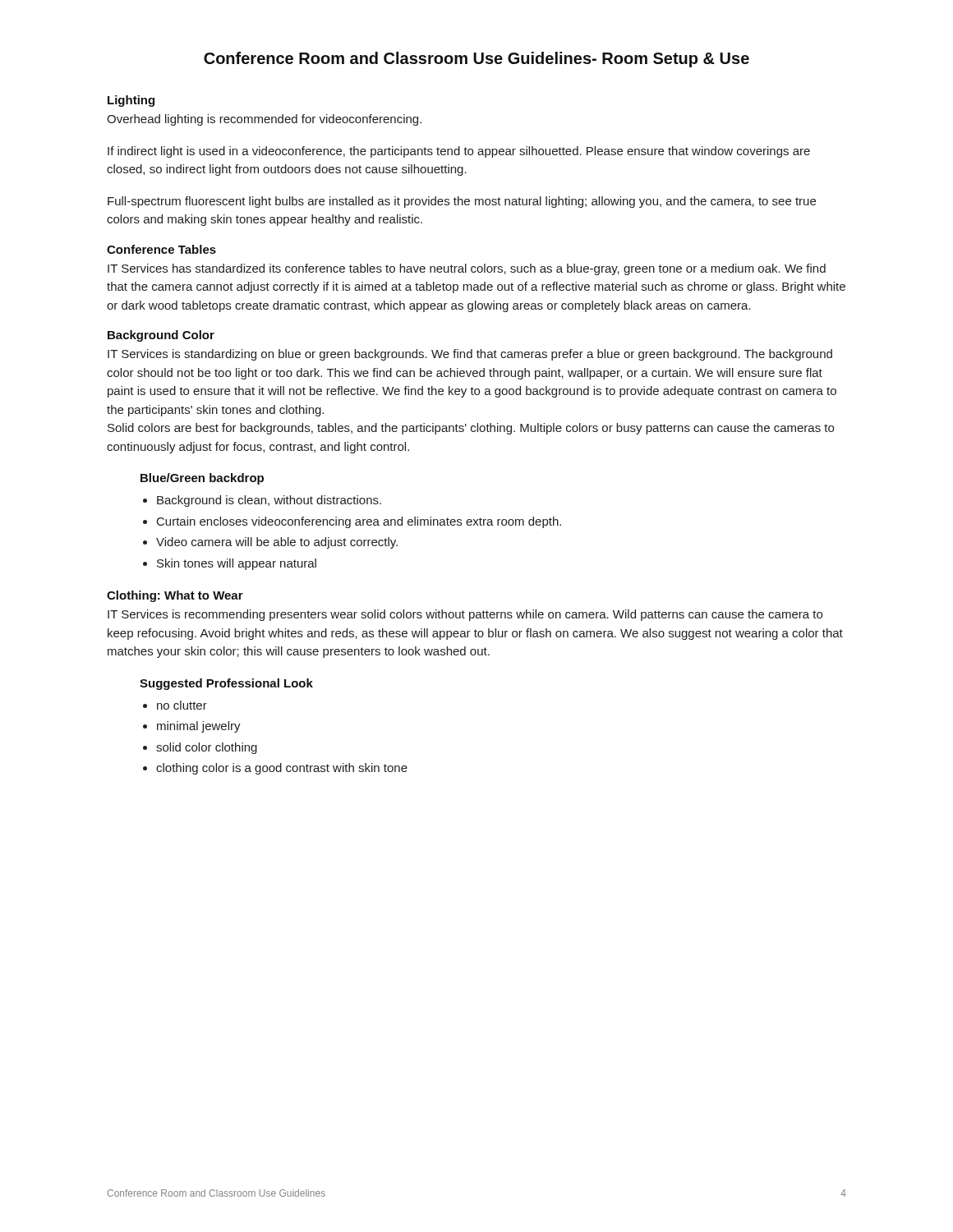Select the region starting "If indirect light is used in a"
Viewport: 953px width, 1232px height.
tap(476, 160)
